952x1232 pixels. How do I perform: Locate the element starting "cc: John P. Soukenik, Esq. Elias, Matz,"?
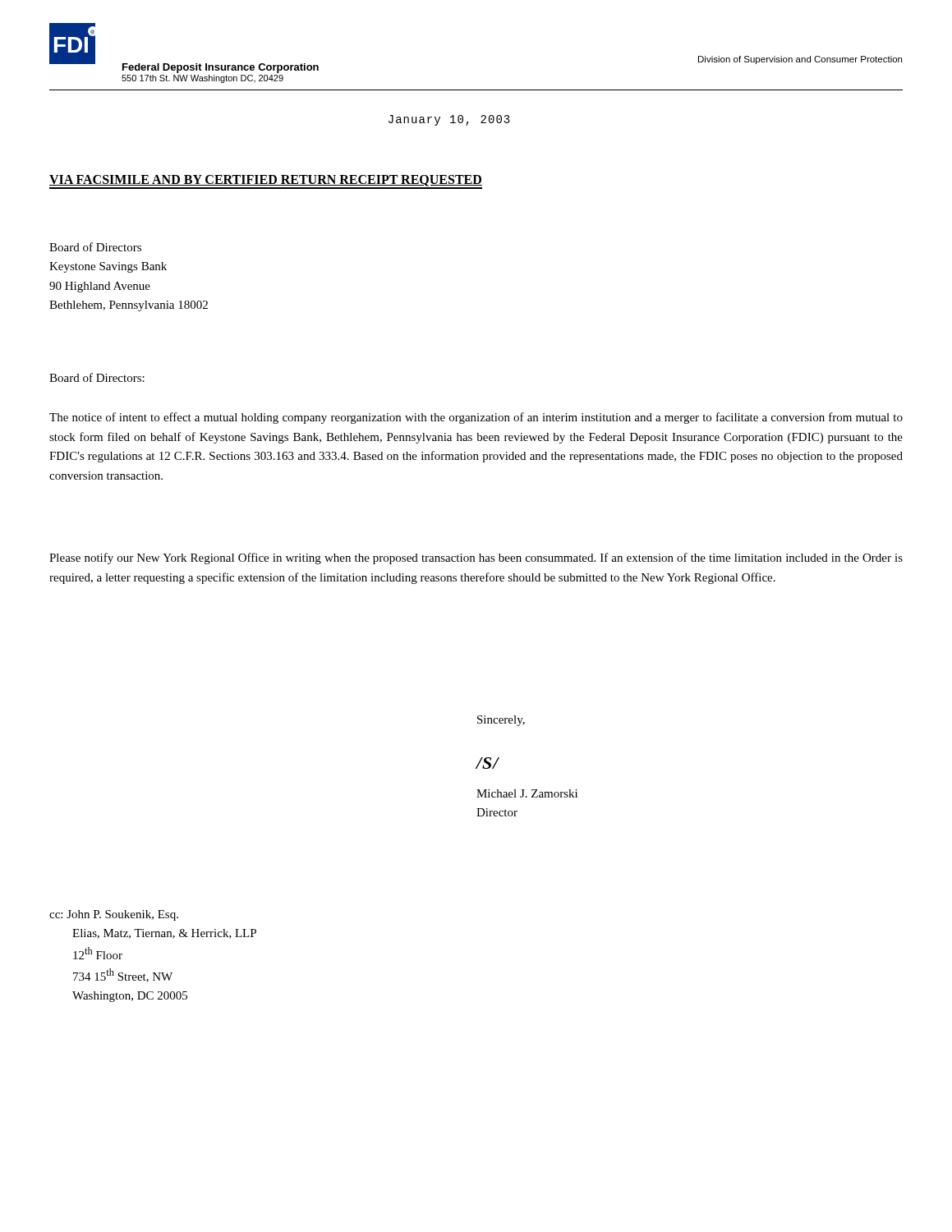tap(114, 915)
